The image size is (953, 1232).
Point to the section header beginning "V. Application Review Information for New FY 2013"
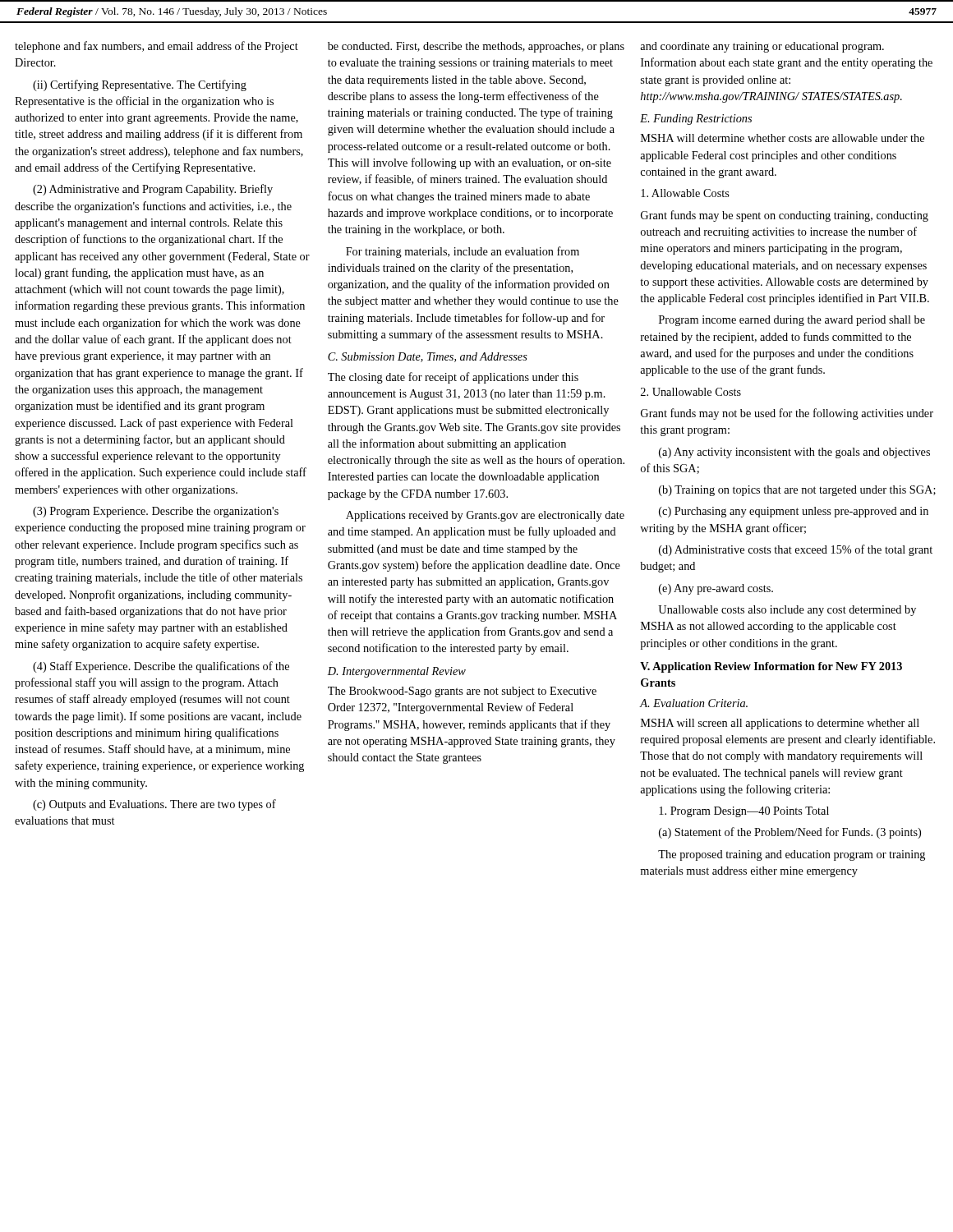tap(771, 674)
